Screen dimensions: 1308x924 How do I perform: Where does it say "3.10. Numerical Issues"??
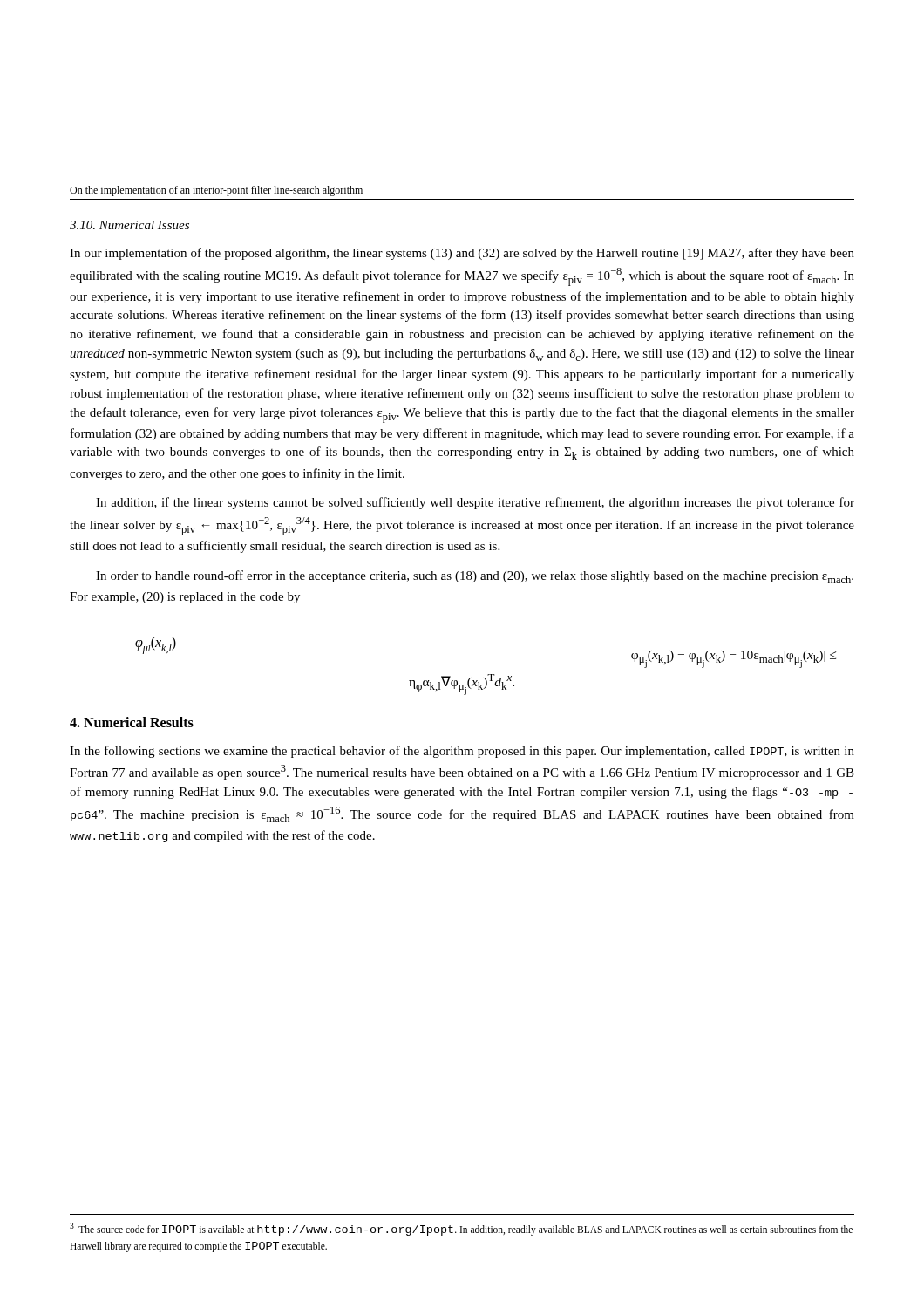tap(130, 225)
